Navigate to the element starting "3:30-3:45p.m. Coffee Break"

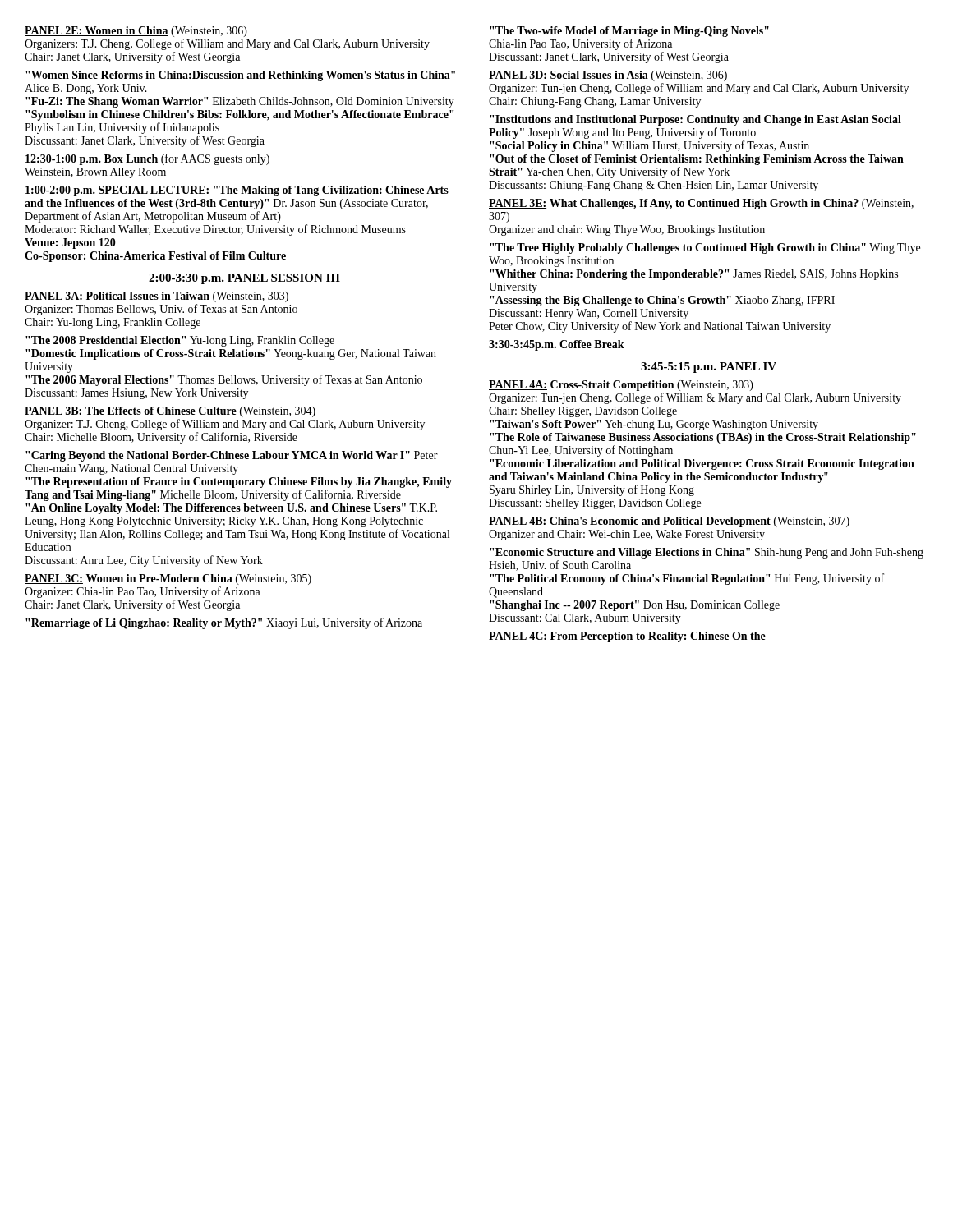pos(557,345)
